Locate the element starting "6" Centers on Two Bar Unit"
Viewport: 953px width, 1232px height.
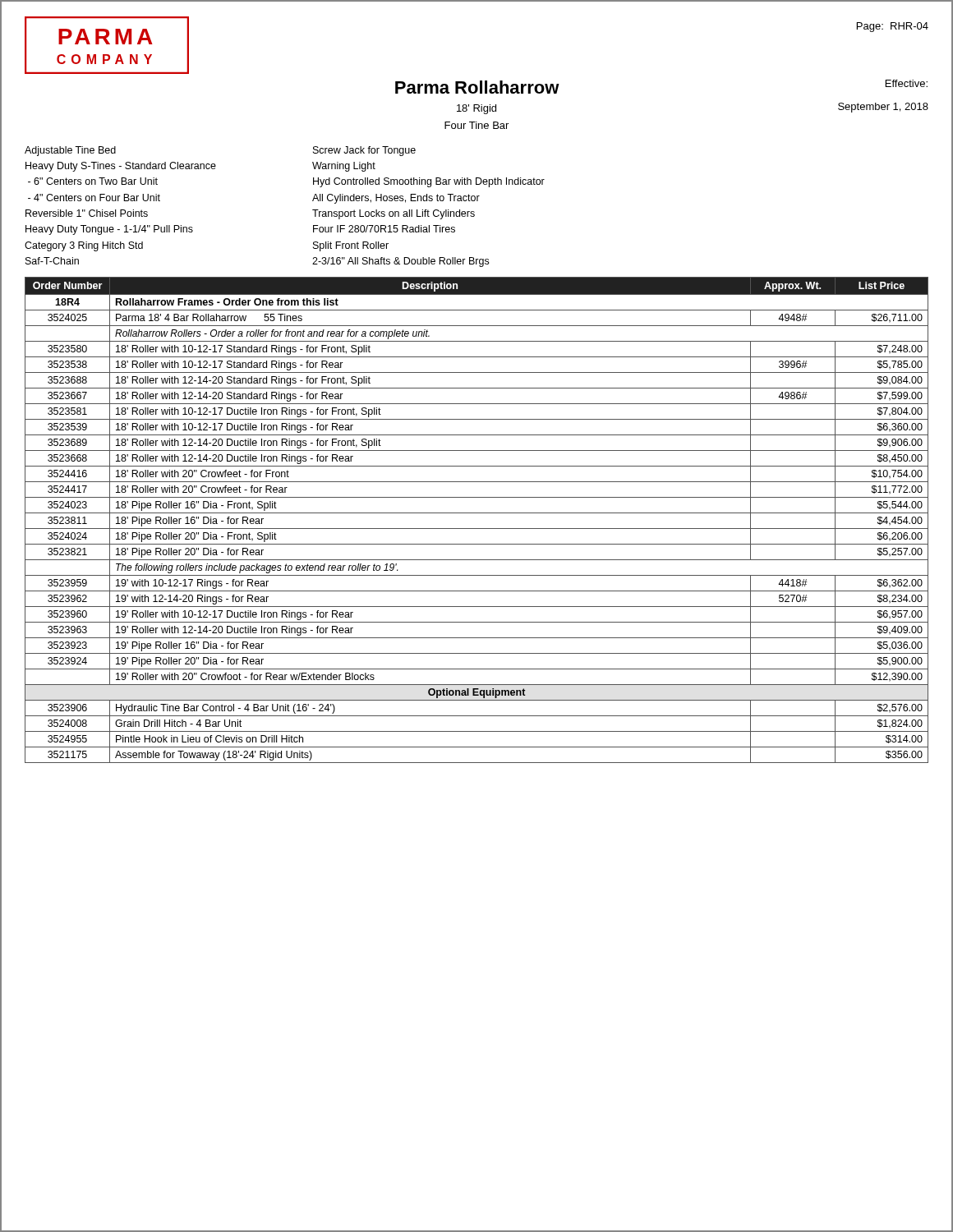click(x=91, y=182)
